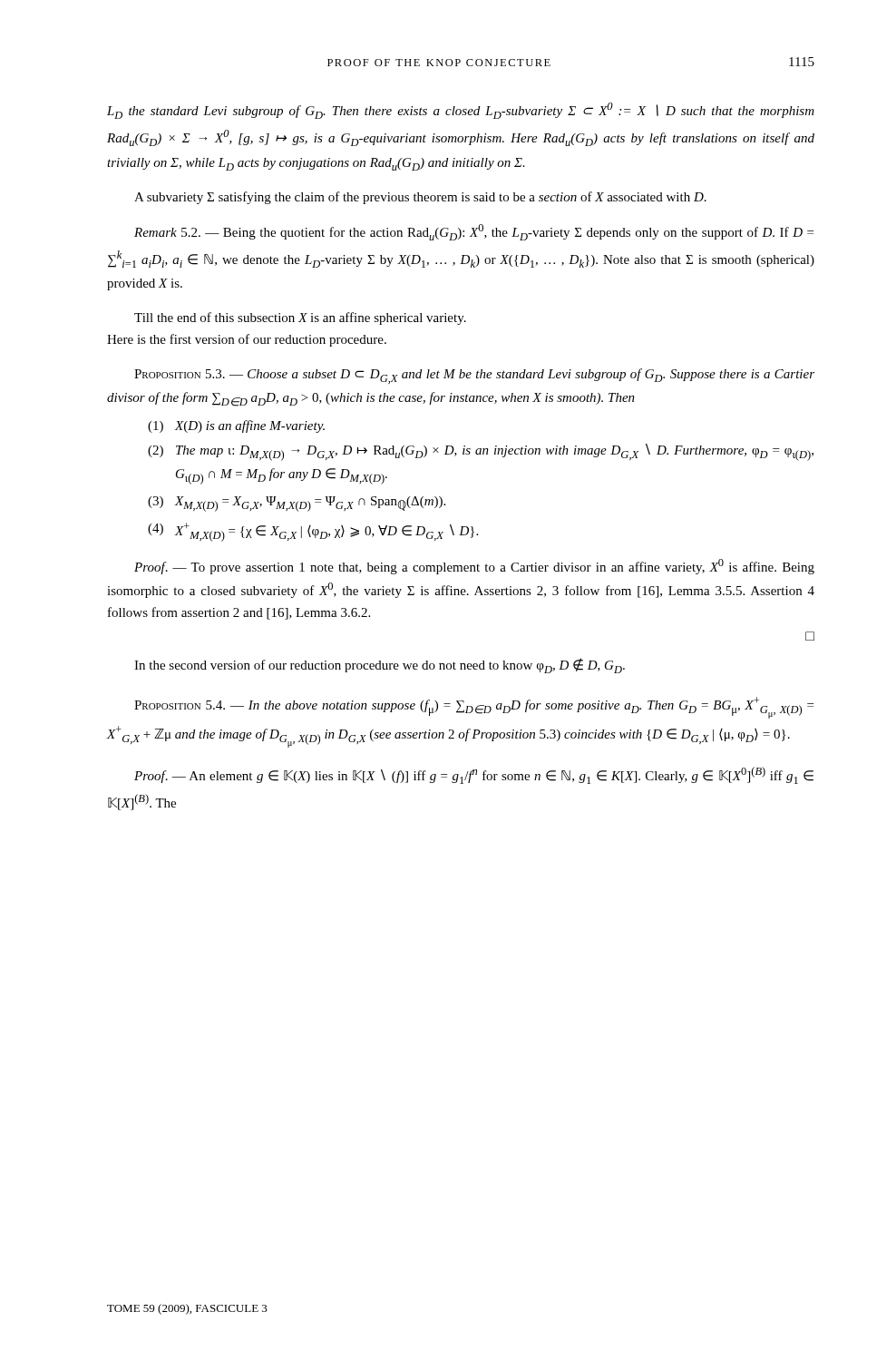Viewport: 896px width, 1361px height.
Task: Where is the passage that starts "Till the end of this subsection"?
Action: [x=461, y=329]
